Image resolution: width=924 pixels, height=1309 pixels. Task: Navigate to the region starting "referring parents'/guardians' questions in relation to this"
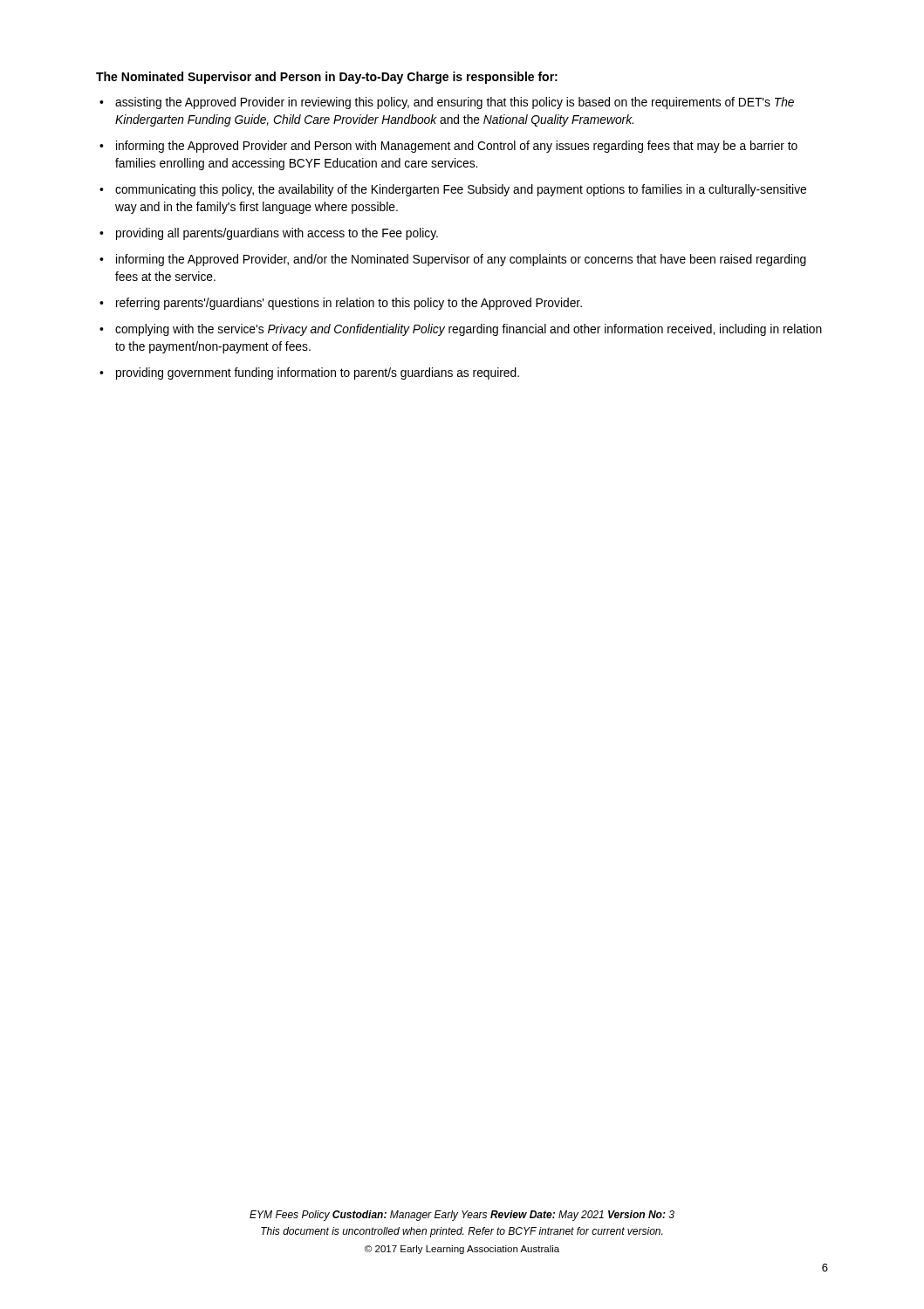[x=349, y=303]
